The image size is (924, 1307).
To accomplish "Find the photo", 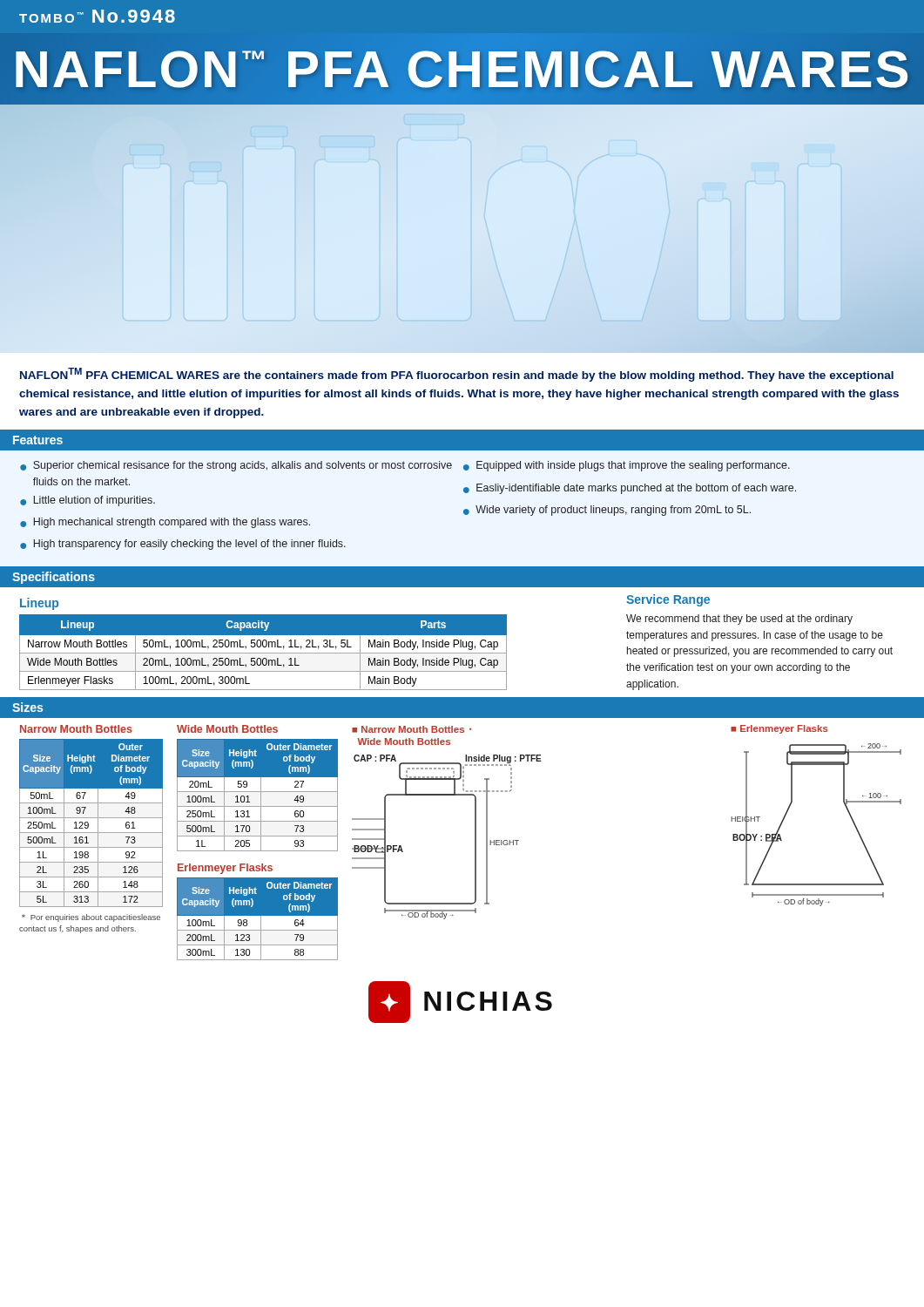I will (x=462, y=229).
